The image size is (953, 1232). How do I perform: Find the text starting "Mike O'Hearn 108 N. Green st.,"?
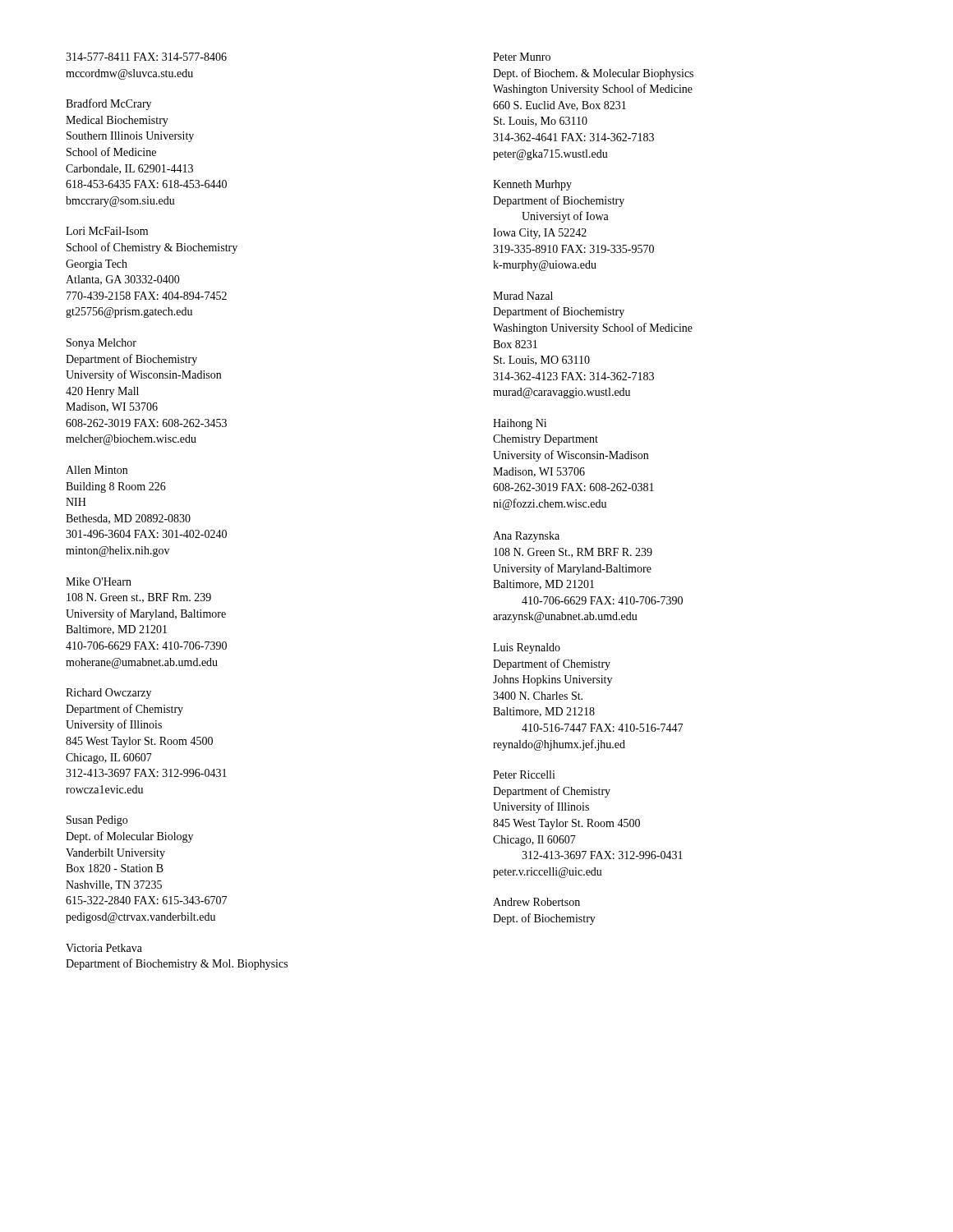pos(99,582)
